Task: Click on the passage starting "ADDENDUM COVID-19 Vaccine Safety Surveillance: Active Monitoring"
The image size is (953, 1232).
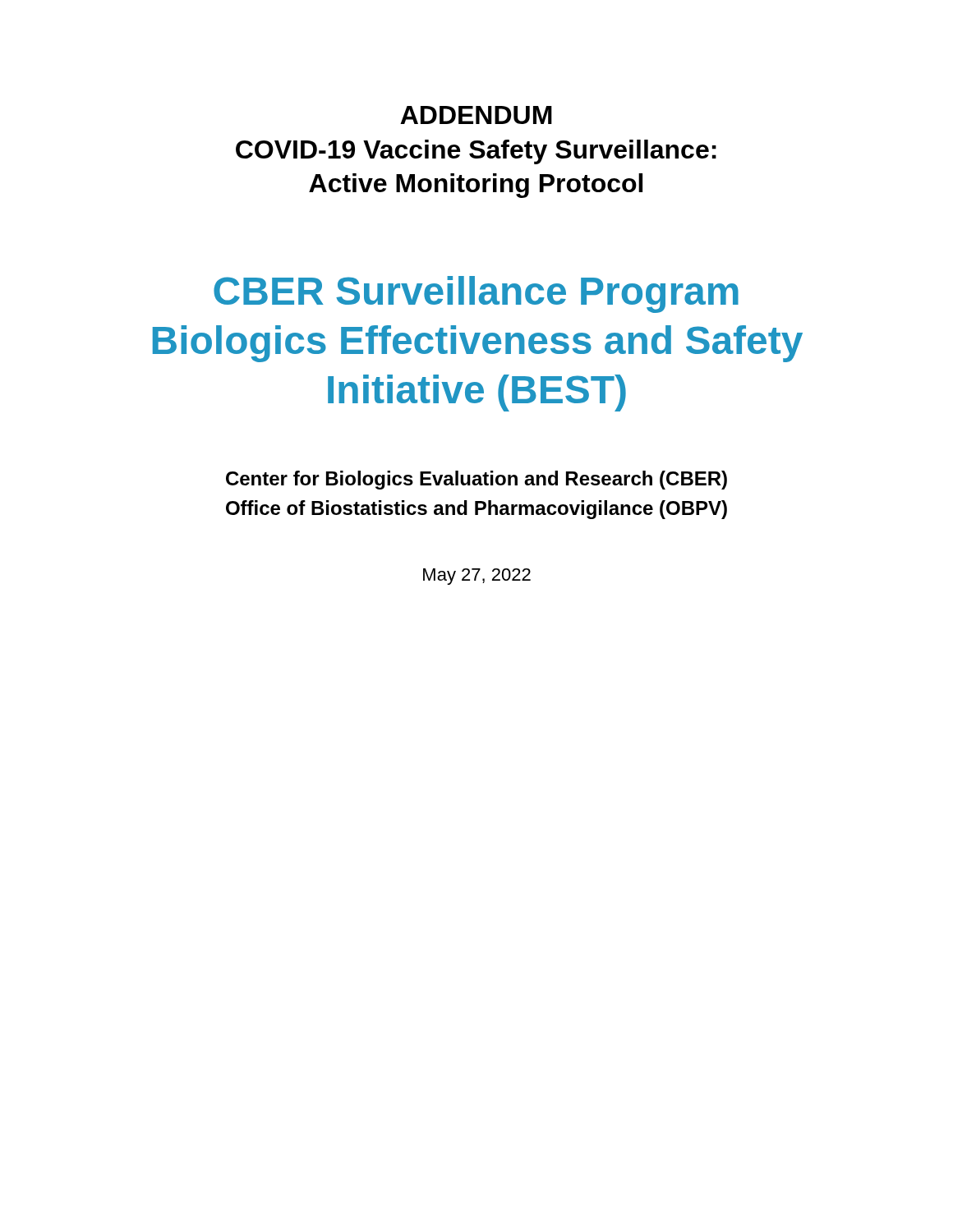Action: tap(476, 149)
